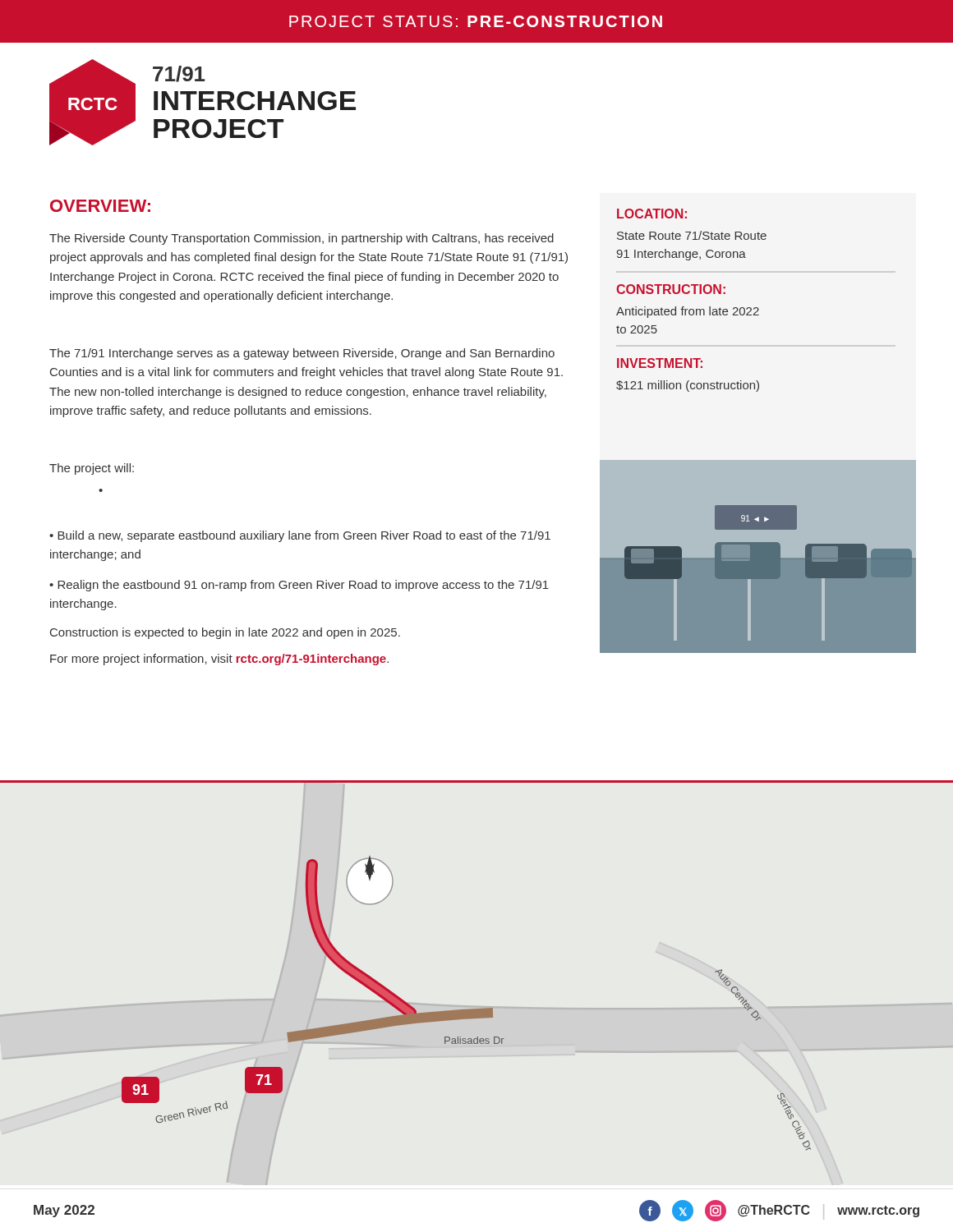The height and width of the screenshot is (1232, 953).
Task: Select the photo
Action: 758,556
